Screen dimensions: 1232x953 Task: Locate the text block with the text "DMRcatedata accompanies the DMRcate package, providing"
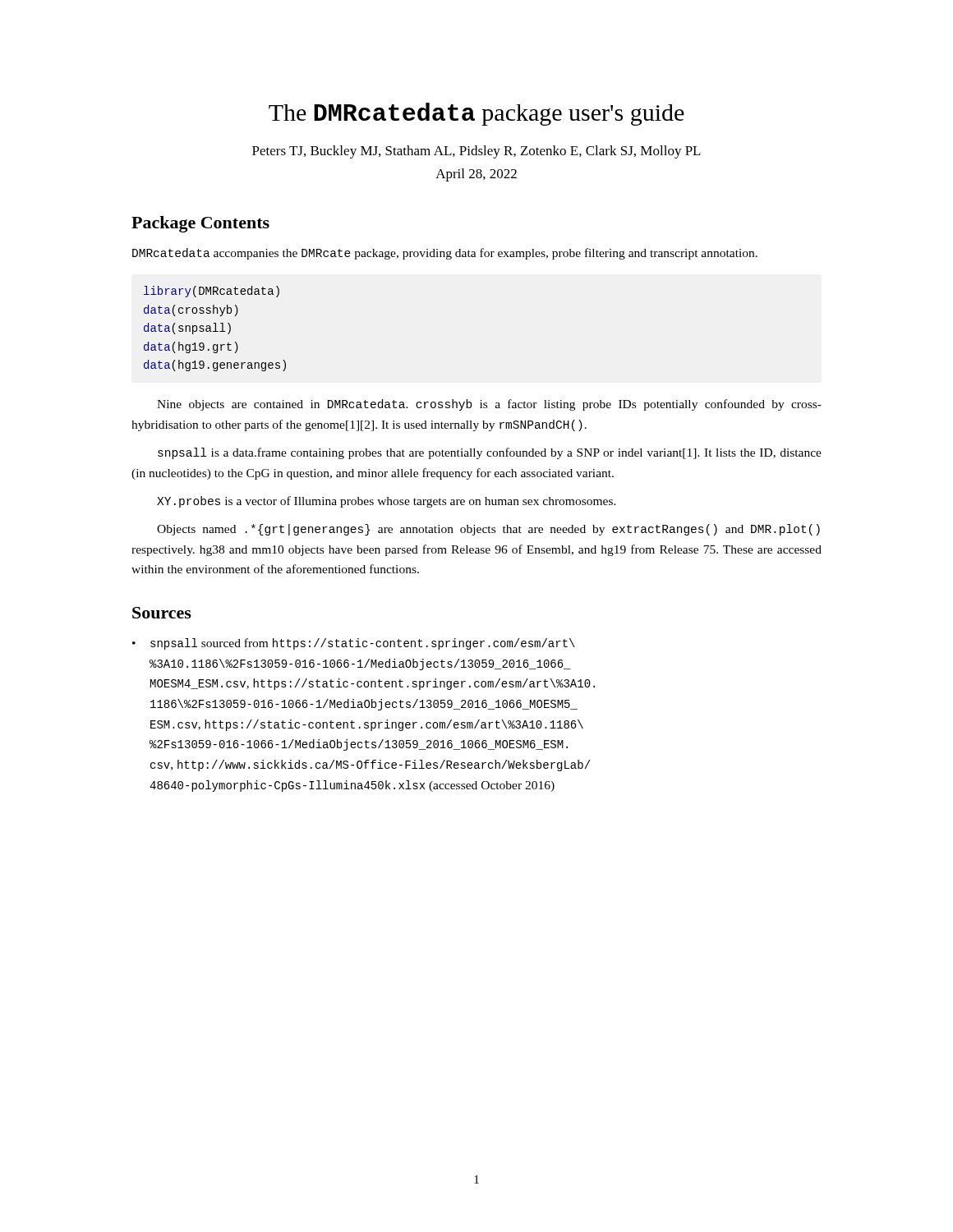445,253
